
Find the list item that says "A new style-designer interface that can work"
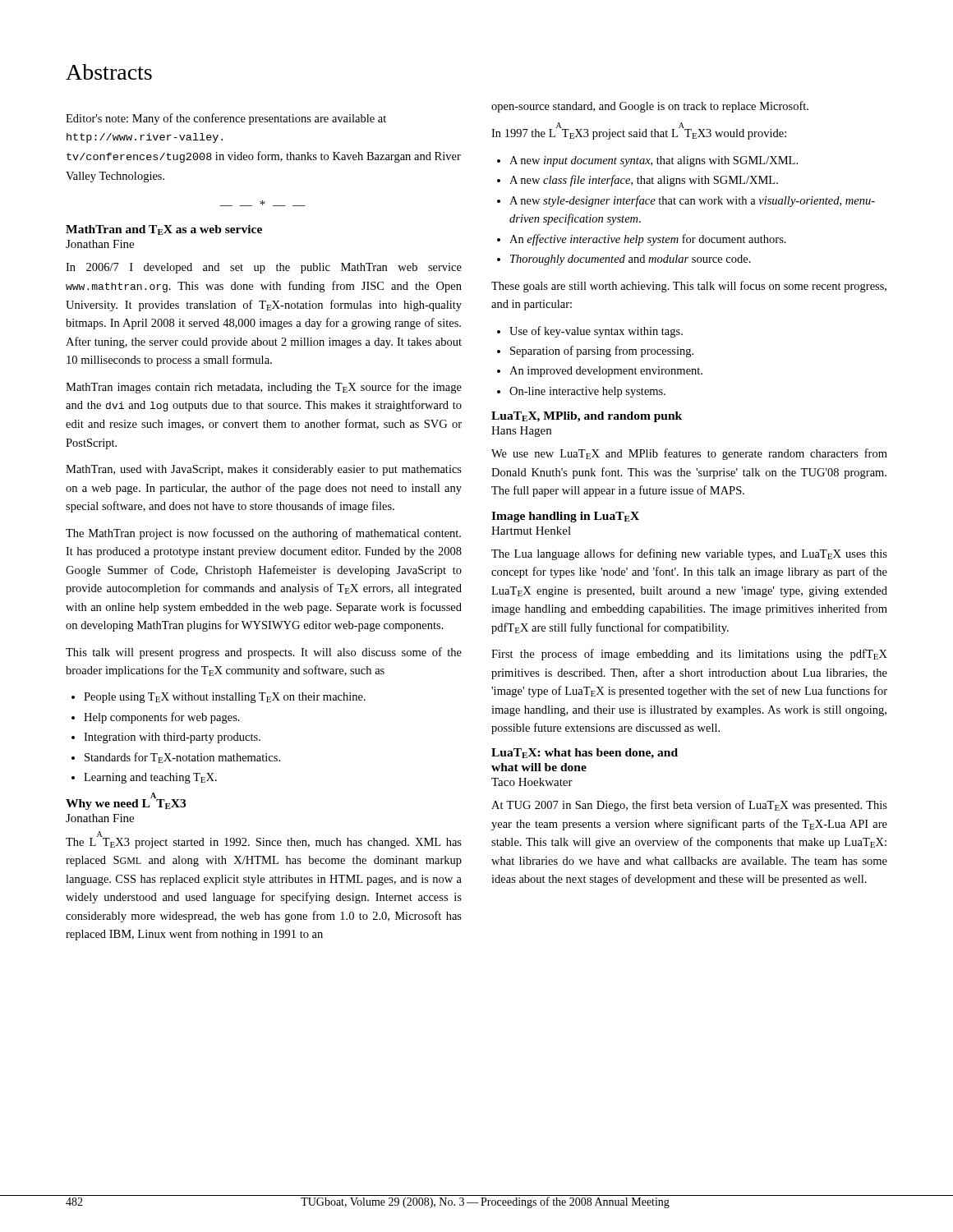pos(692,209)
